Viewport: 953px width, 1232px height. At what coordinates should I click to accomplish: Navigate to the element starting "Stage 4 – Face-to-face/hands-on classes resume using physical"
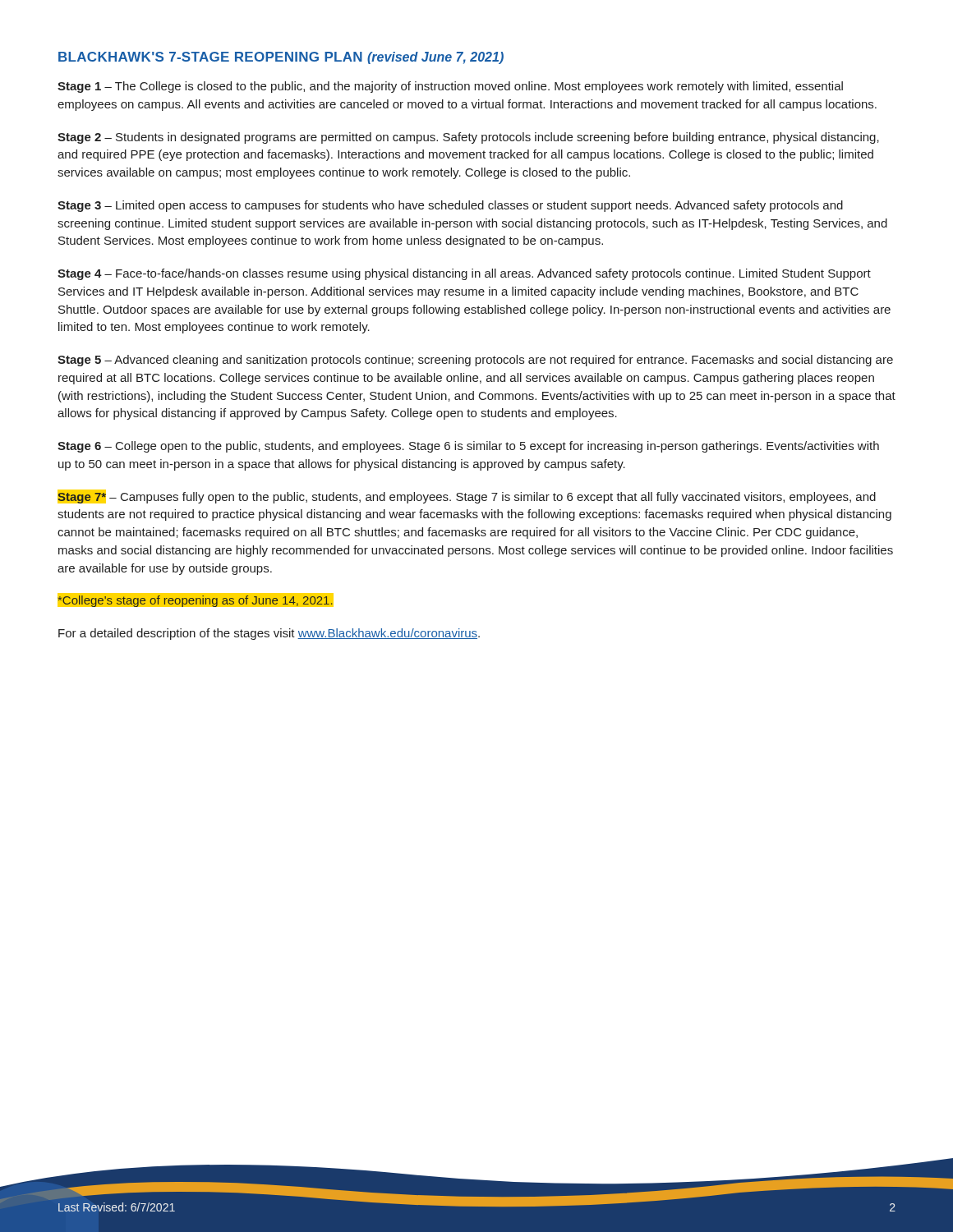point(476,300)
